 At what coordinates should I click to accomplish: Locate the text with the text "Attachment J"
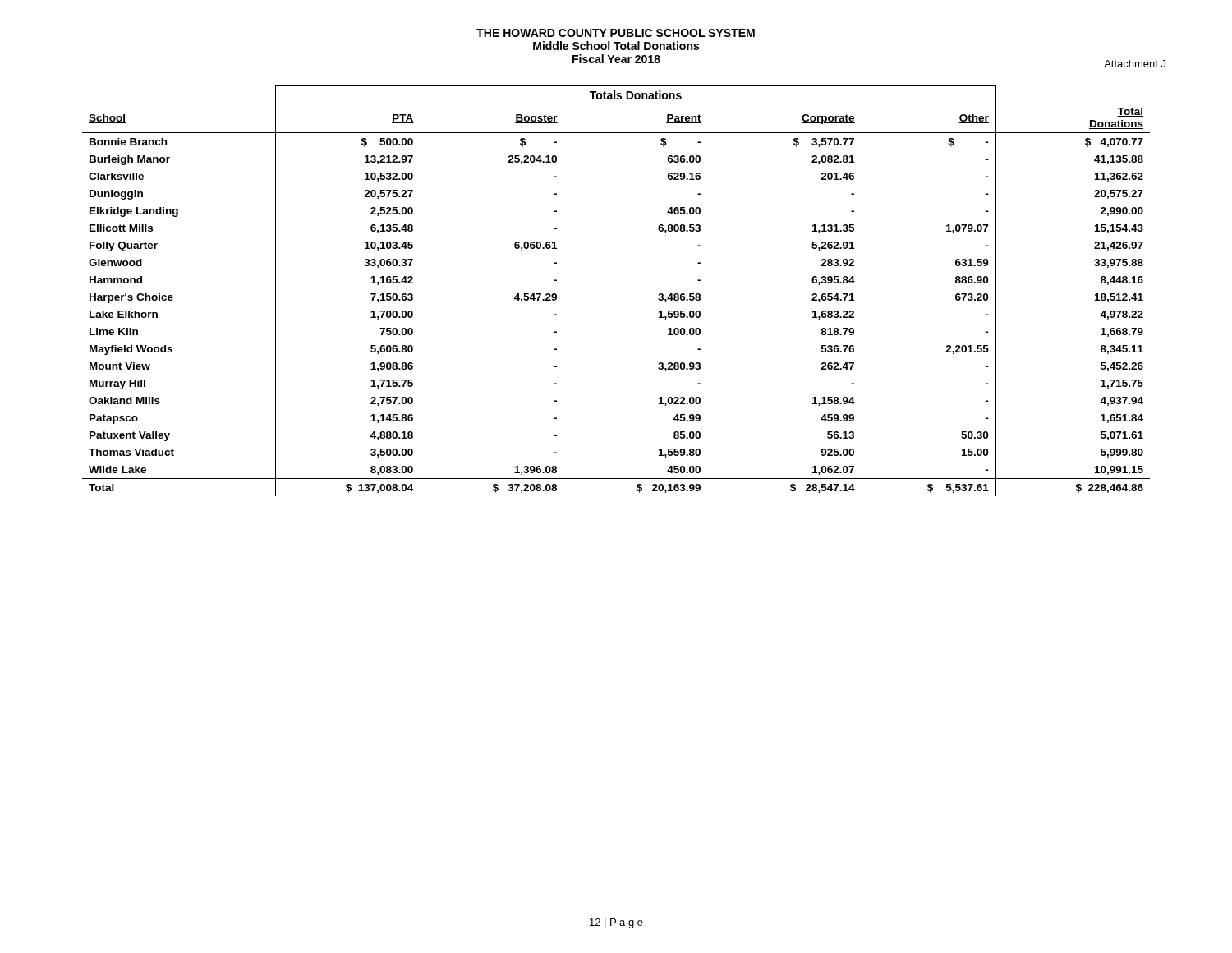pos(1135,64)
